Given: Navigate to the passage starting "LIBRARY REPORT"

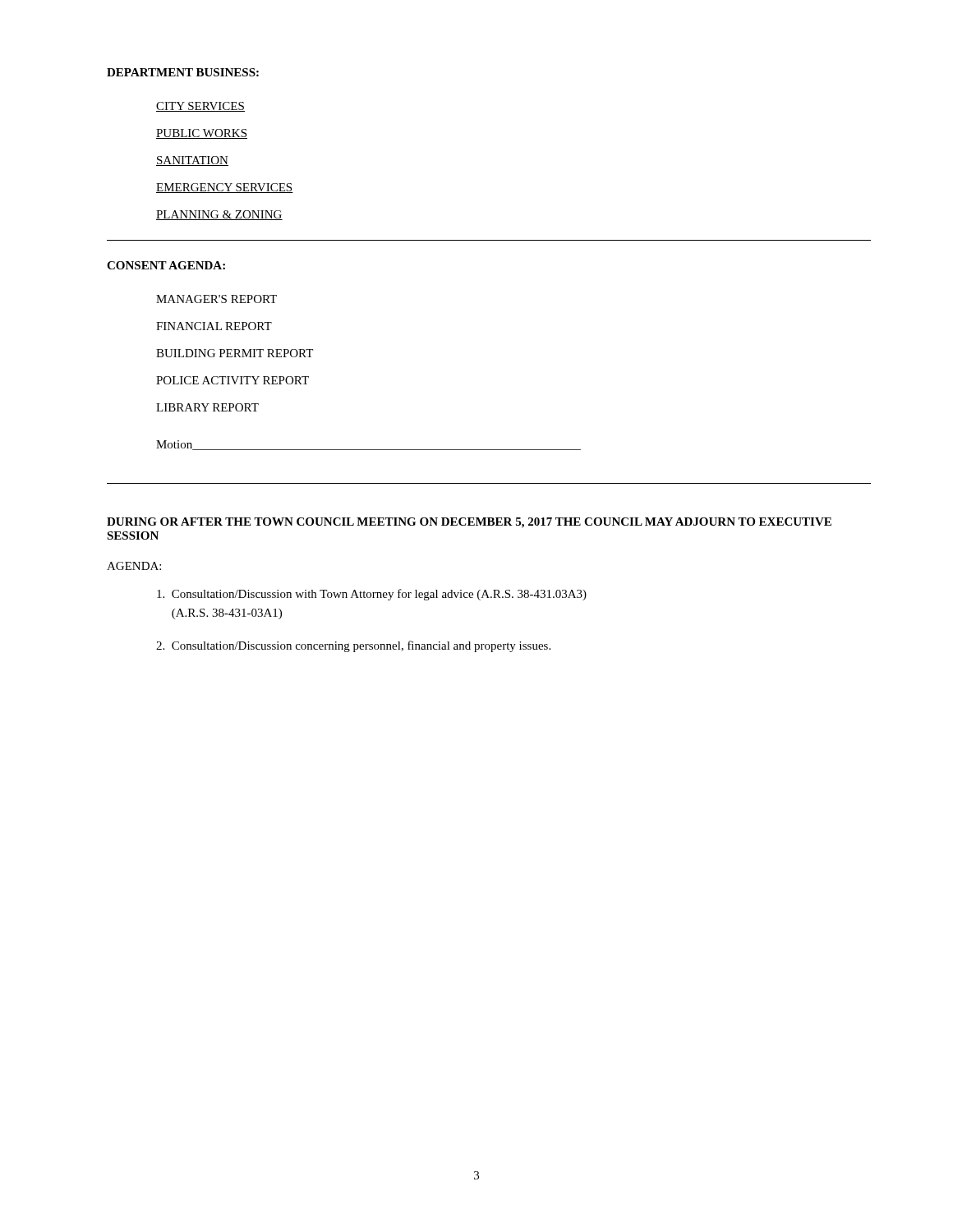Looking at the screenshot, I should [x=207, y=407].
